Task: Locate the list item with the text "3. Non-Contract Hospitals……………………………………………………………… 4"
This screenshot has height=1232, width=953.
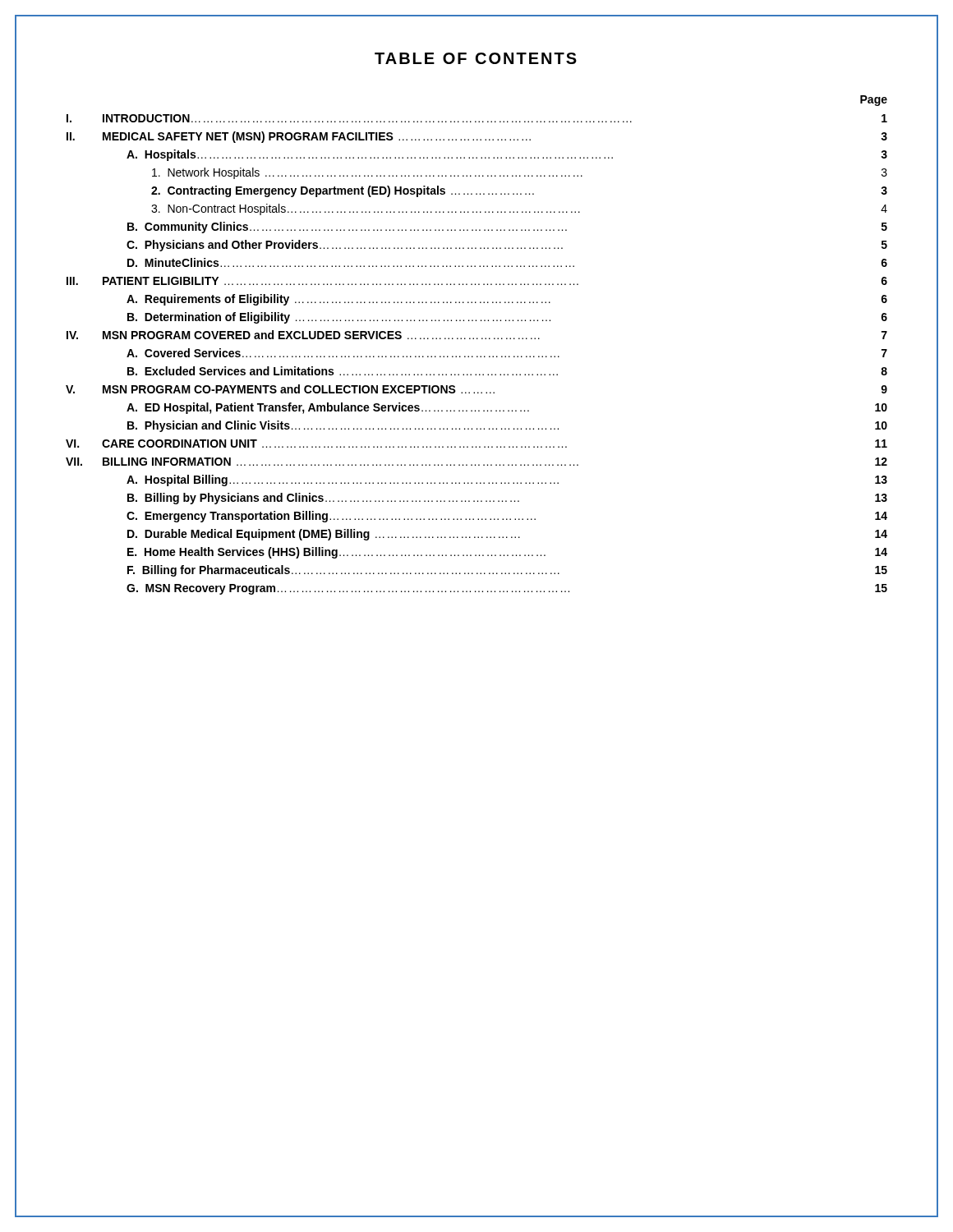Action: [x=476, y=209]
